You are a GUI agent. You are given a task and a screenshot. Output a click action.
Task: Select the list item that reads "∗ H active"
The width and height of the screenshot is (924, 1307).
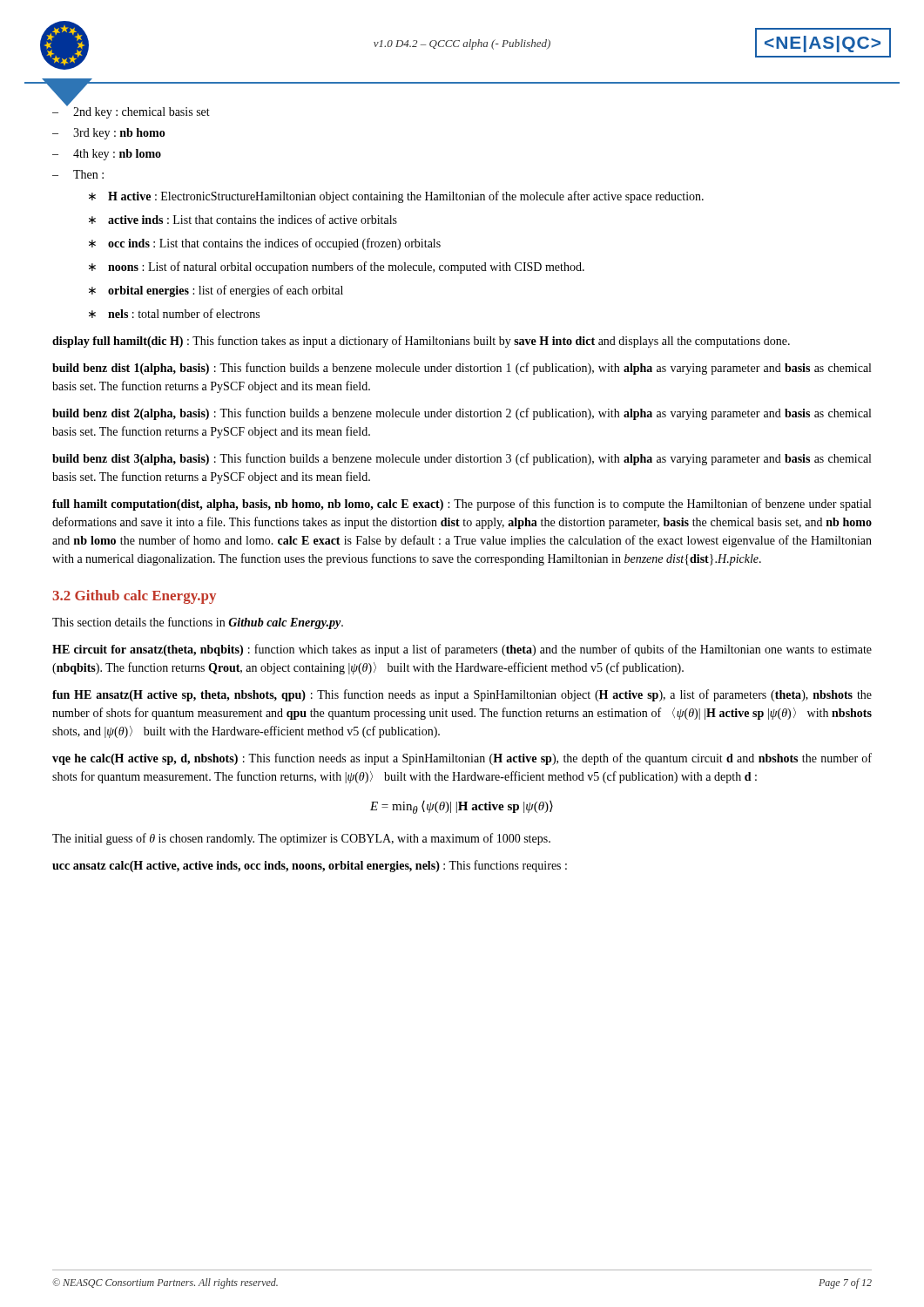[396, 196]
